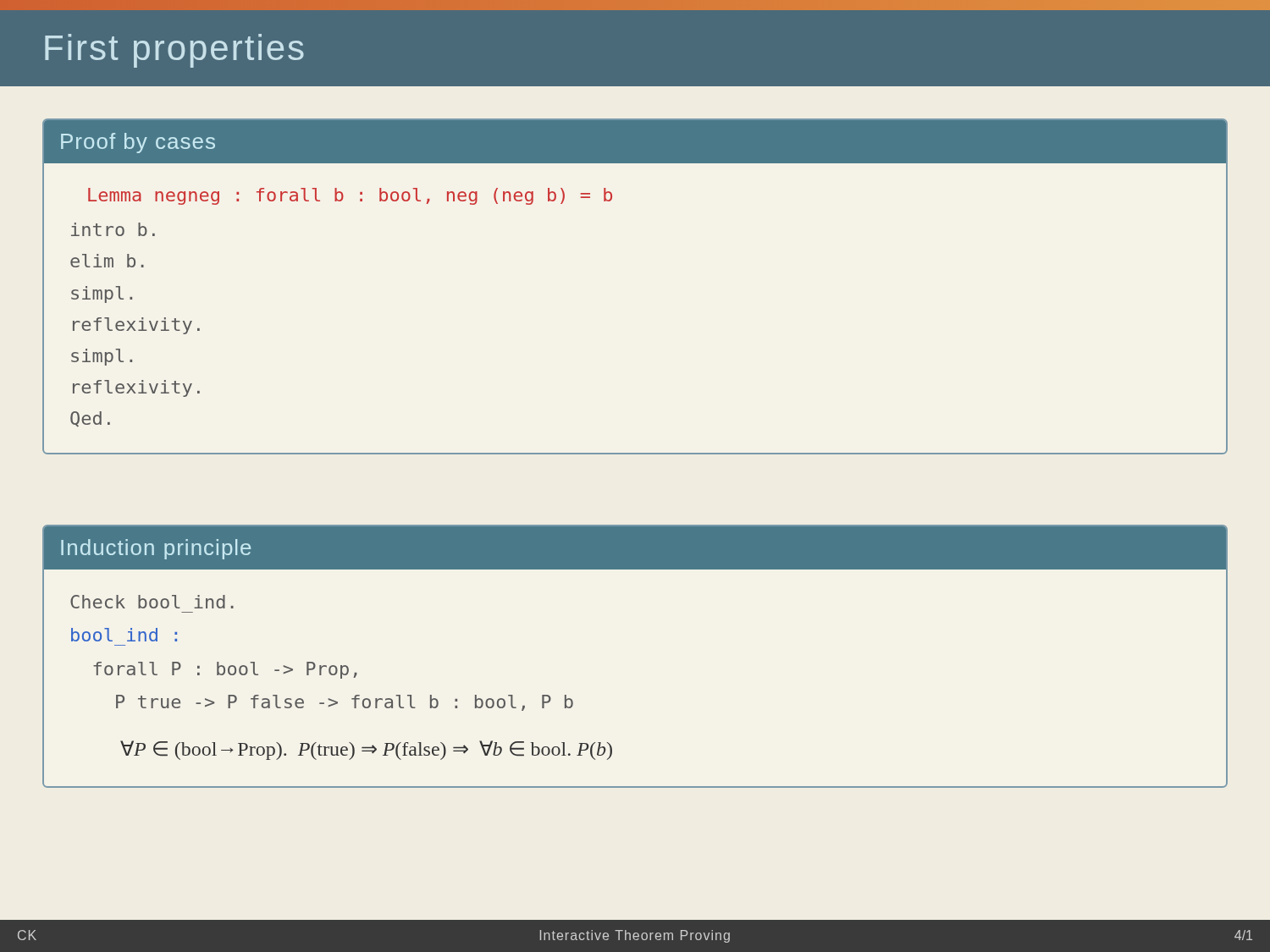Image resolution: width=1270 pixels, height=952 pixels.
Task: Select the text block starting "Lemma negneg : forall b : bool, neg"
Action: point(157,196)
